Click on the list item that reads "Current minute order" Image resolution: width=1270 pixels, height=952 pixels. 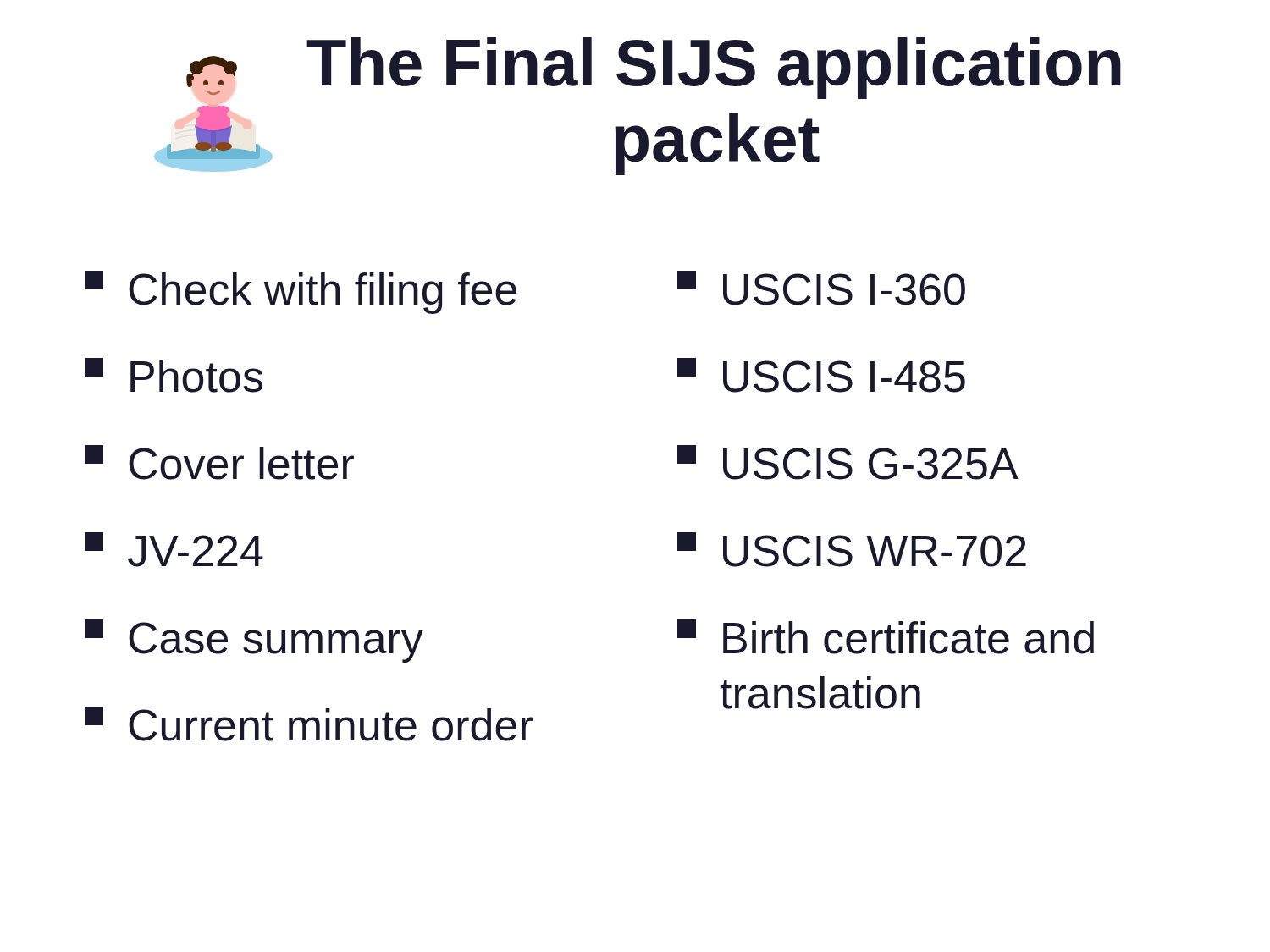point(309,726)
